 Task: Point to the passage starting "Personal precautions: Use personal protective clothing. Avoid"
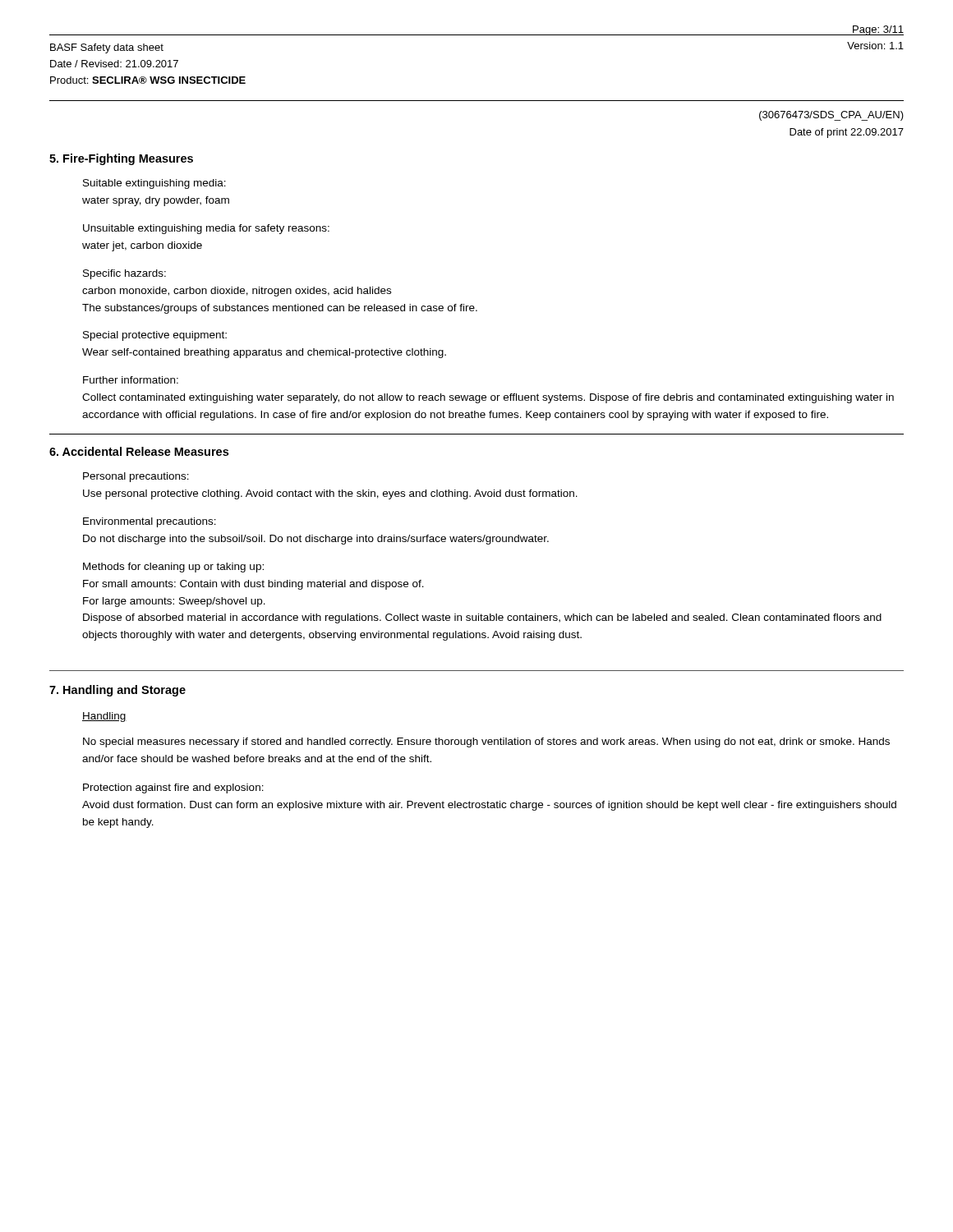tap(330, 485)
